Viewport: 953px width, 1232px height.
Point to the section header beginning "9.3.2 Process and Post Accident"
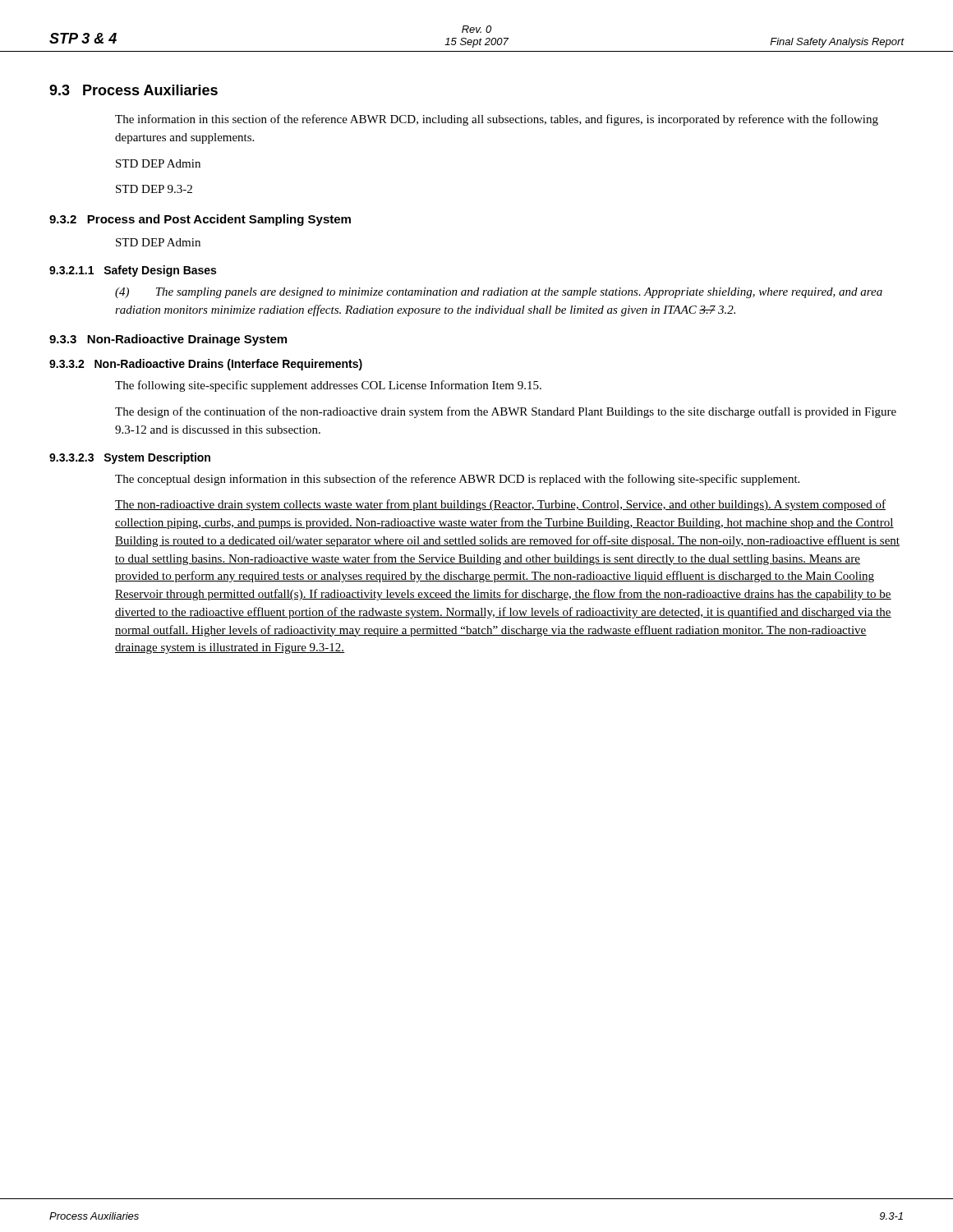(200, 219)
